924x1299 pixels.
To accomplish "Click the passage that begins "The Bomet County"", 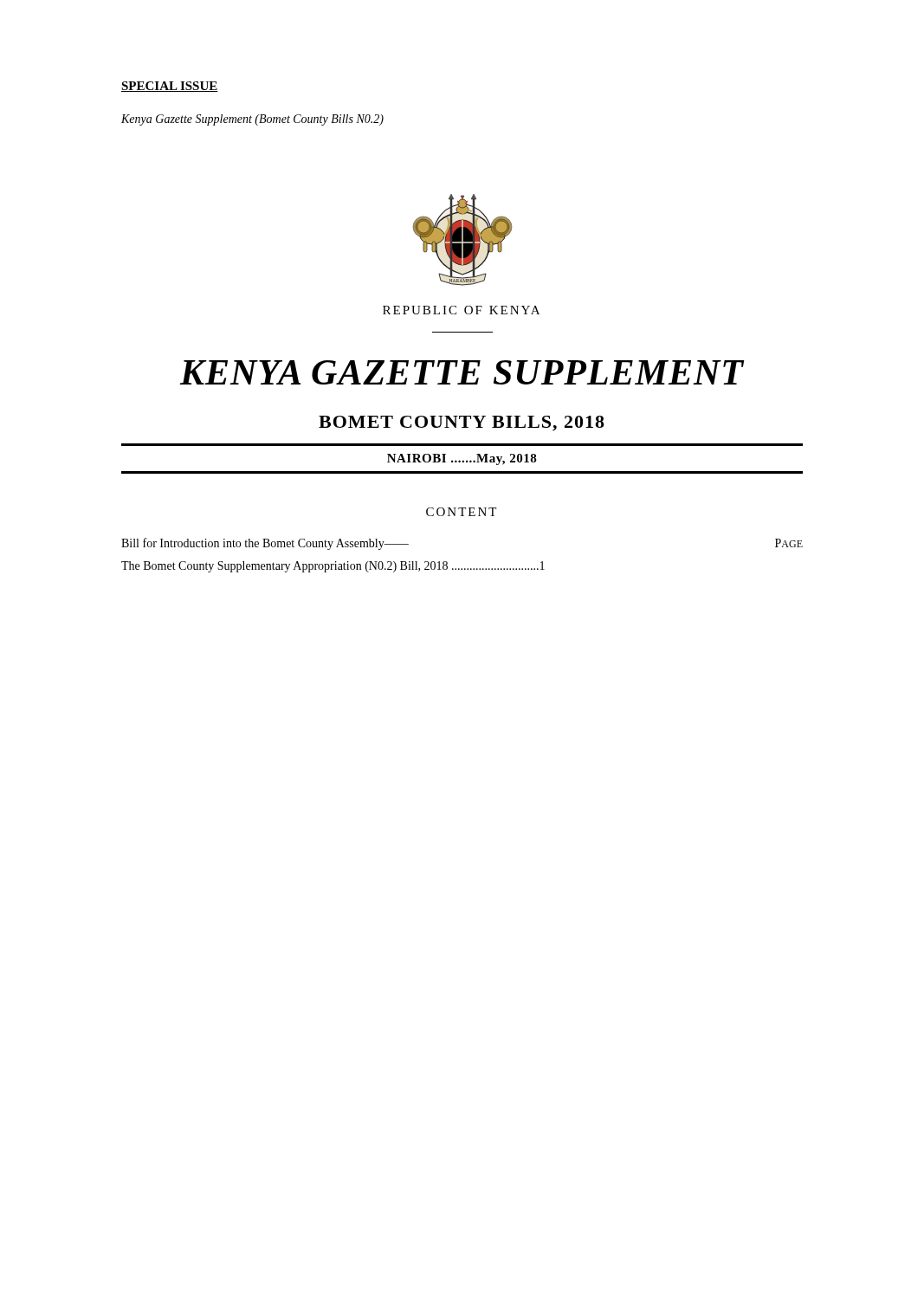I will (333, 566).
